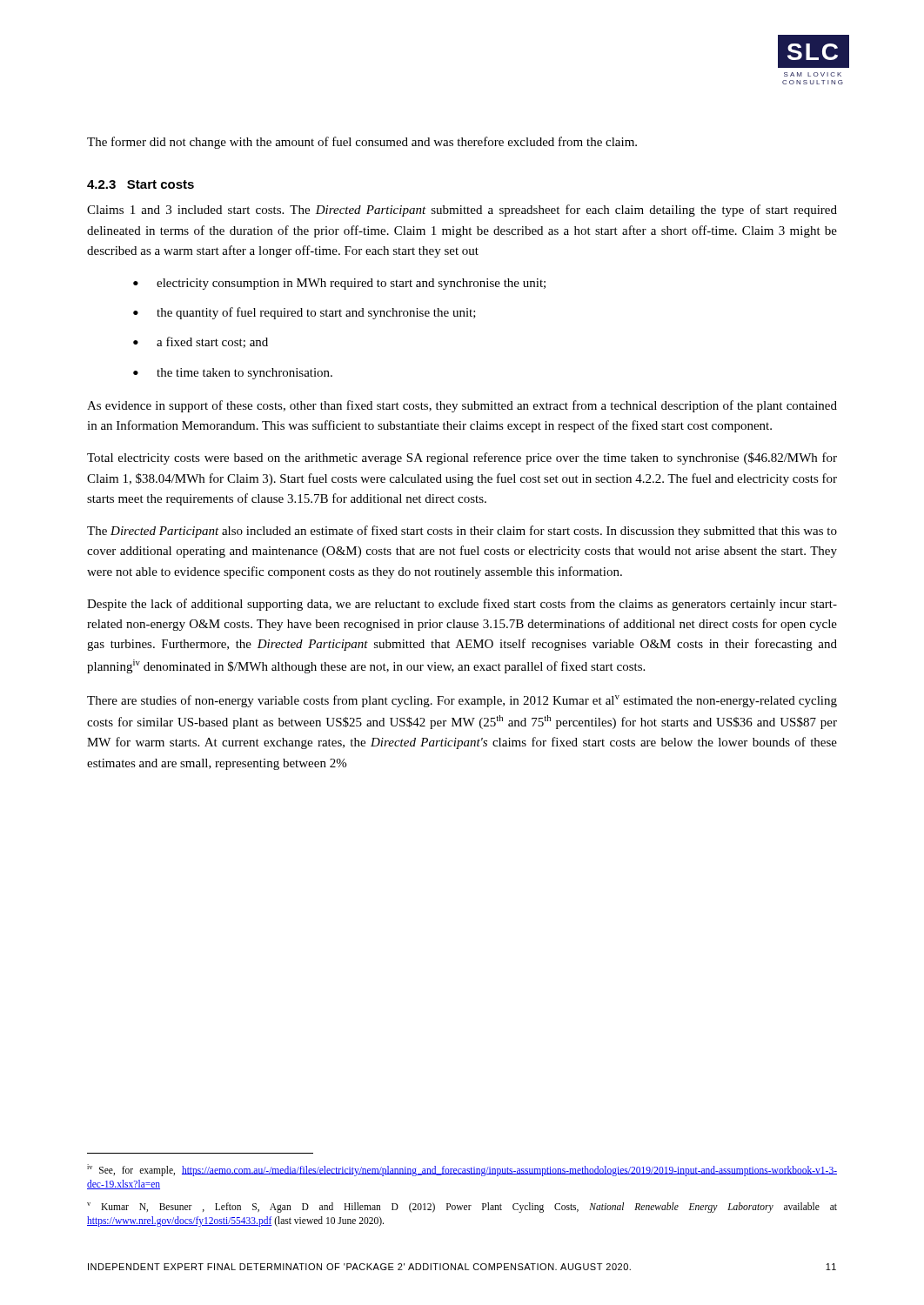Click on the text block containing "Total electricity costs"
924x1305 pixels.
(x=462, y=478)
